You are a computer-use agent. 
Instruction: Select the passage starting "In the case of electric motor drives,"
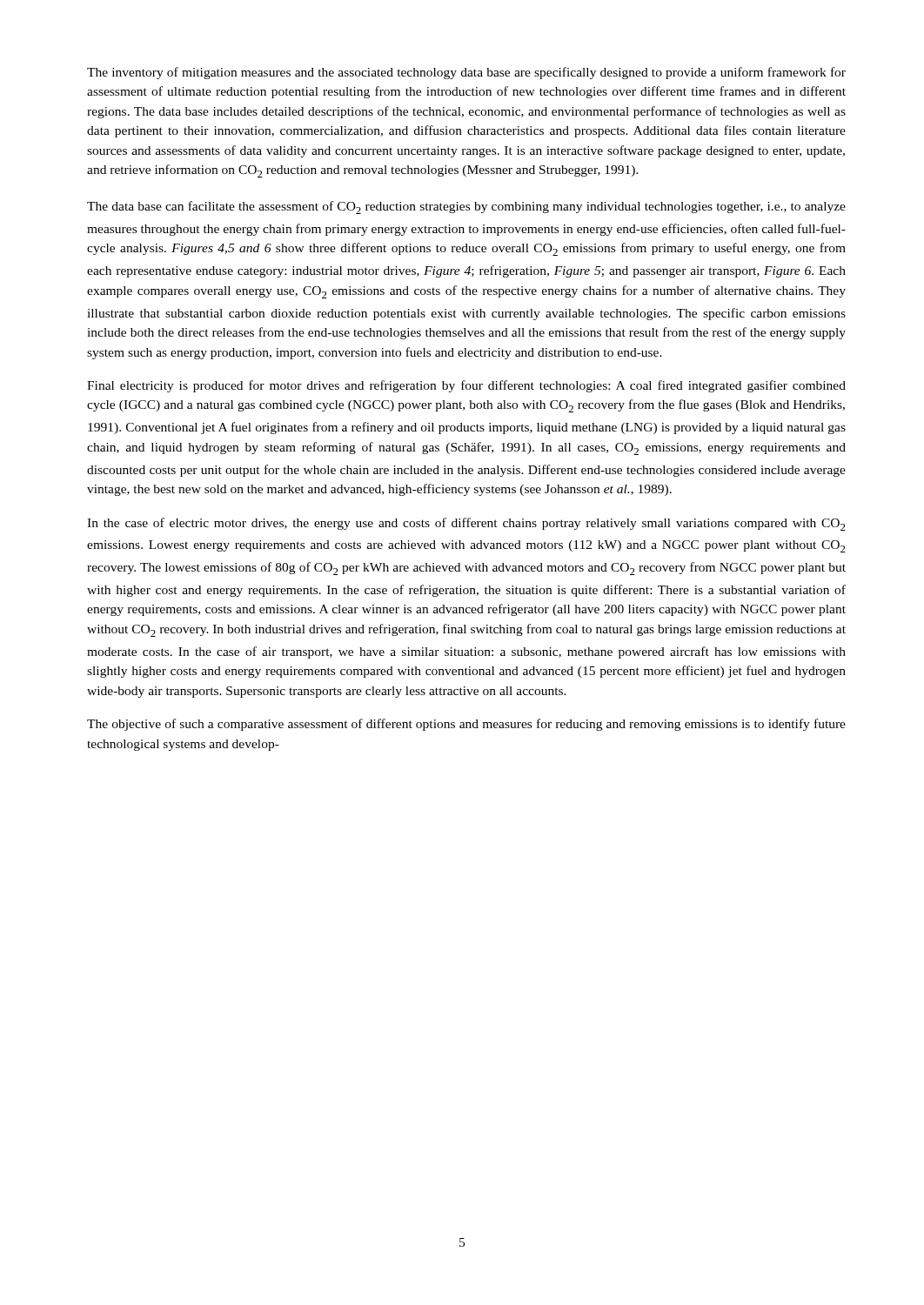[x=466, y=606]
